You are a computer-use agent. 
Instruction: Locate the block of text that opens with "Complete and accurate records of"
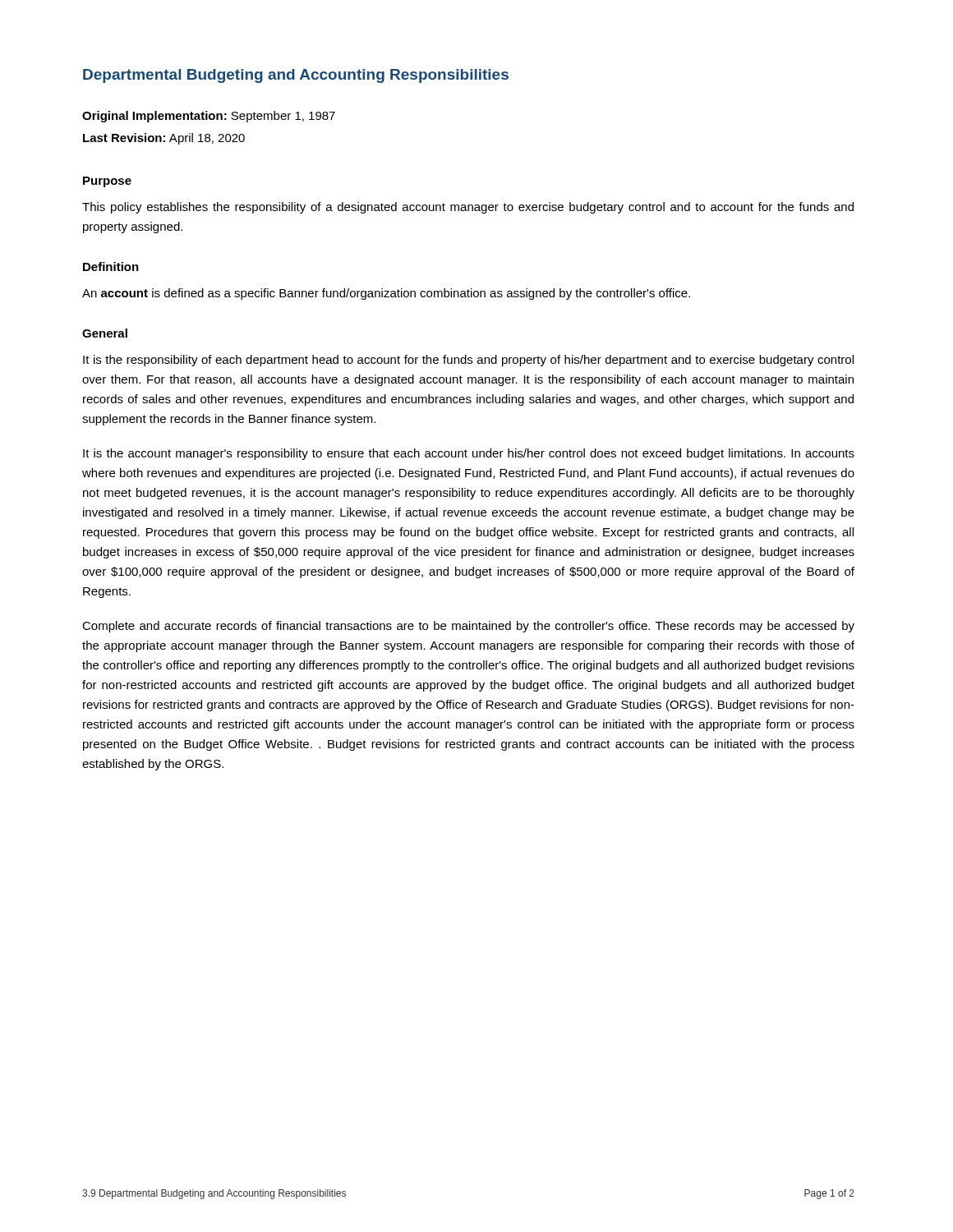468,694
